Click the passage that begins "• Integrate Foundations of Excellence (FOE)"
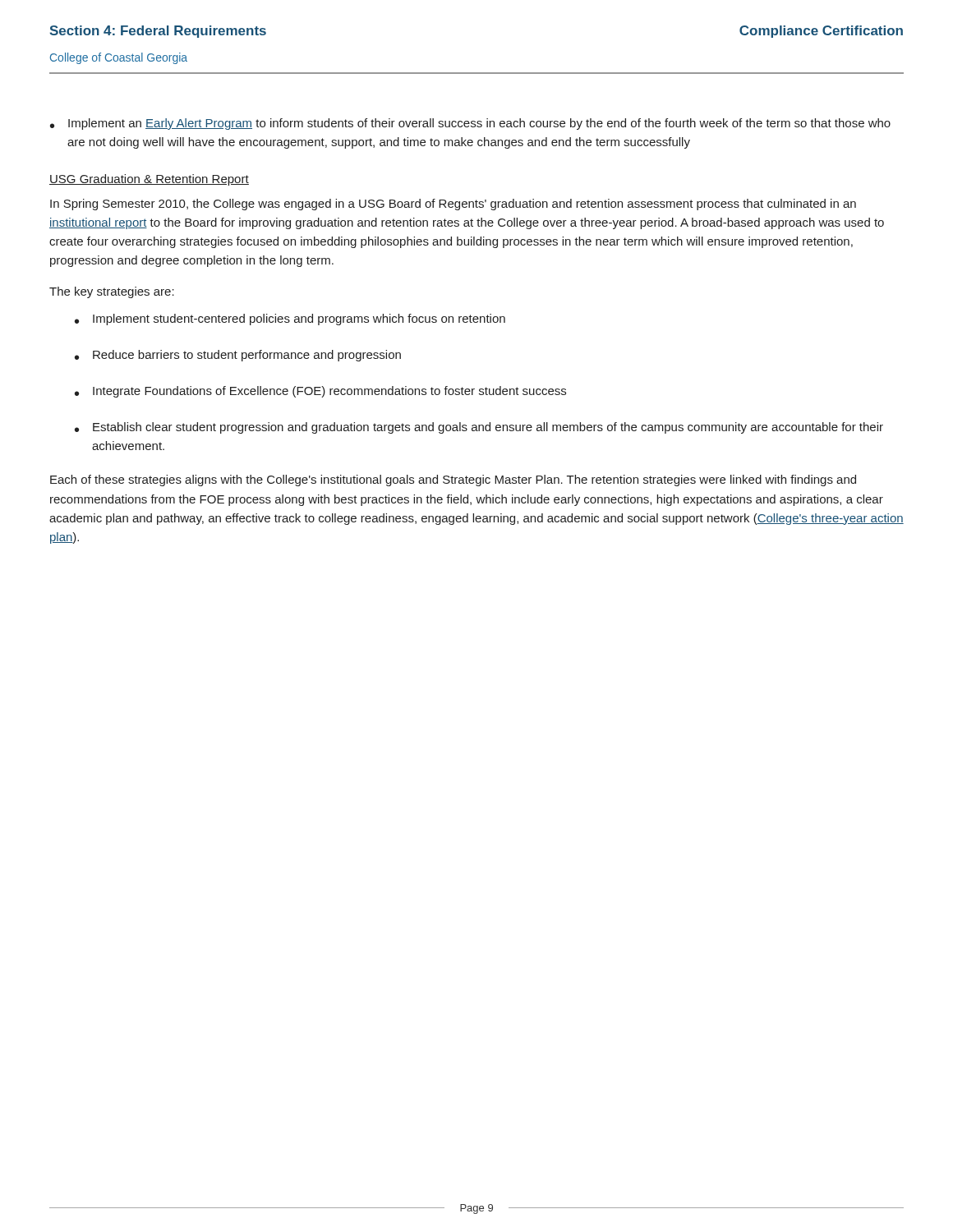 pos(320,393)
